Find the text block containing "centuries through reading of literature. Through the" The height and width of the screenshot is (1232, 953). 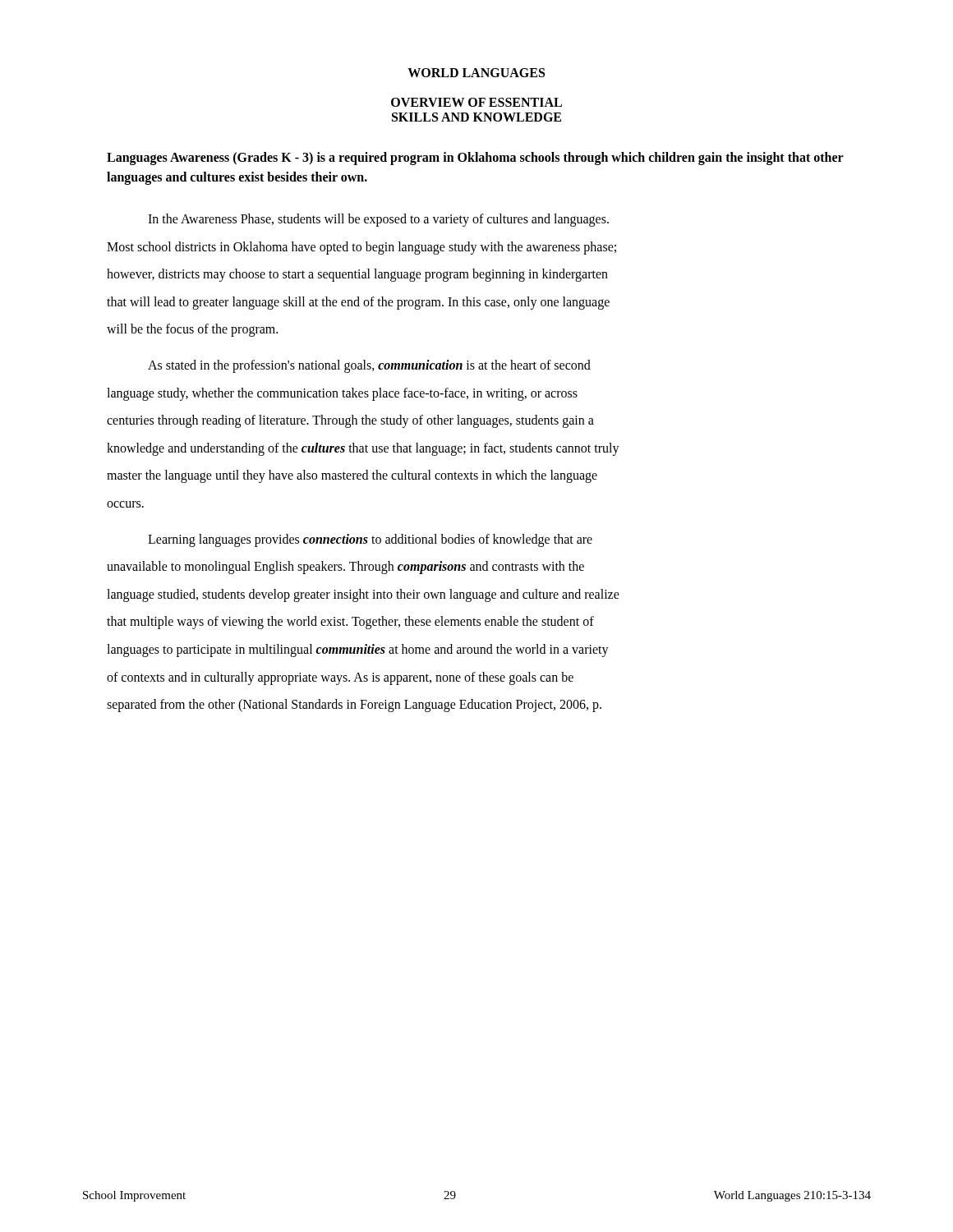coord(350,420)
